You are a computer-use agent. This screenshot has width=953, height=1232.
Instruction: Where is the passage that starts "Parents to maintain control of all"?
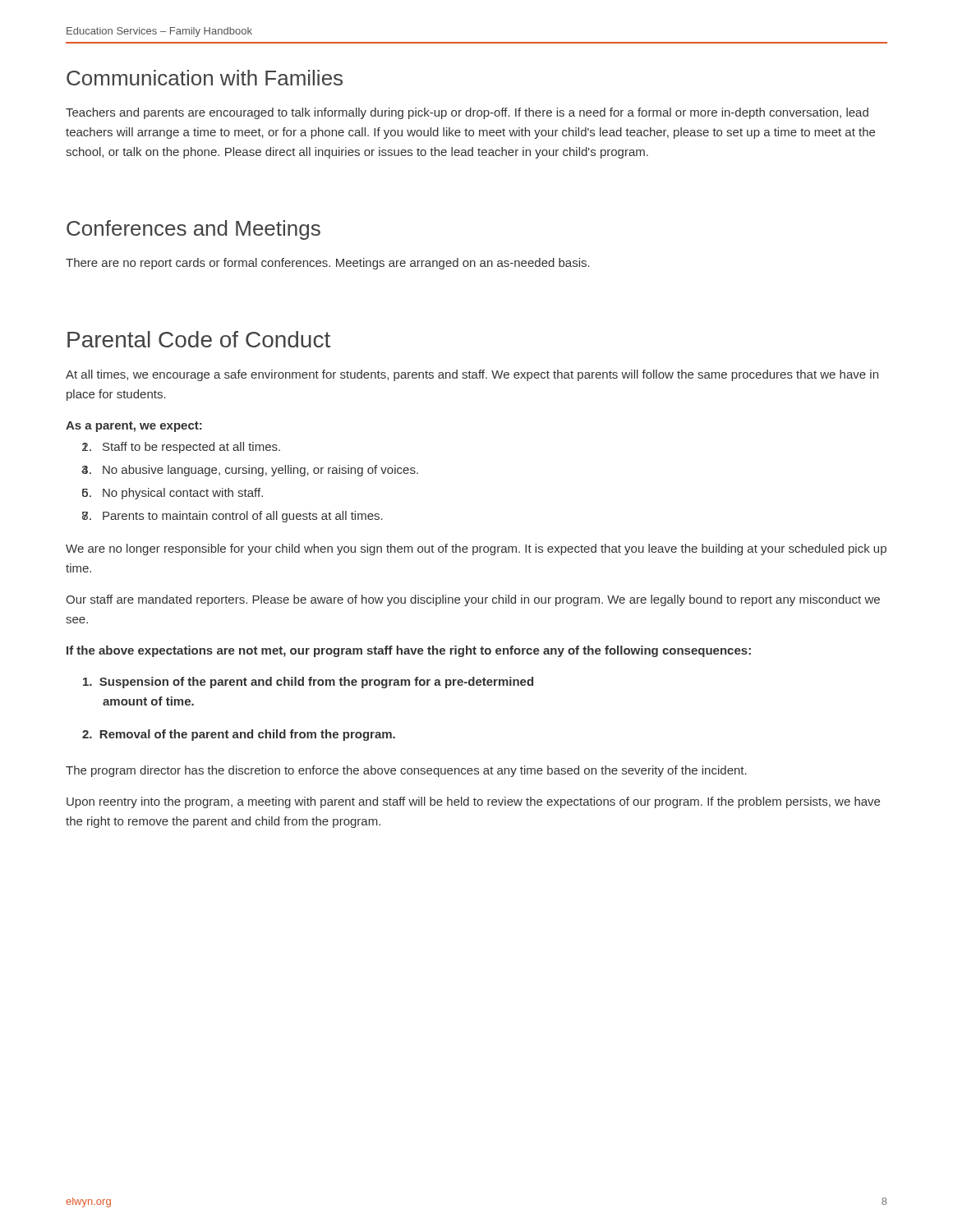tap(243, 517)
